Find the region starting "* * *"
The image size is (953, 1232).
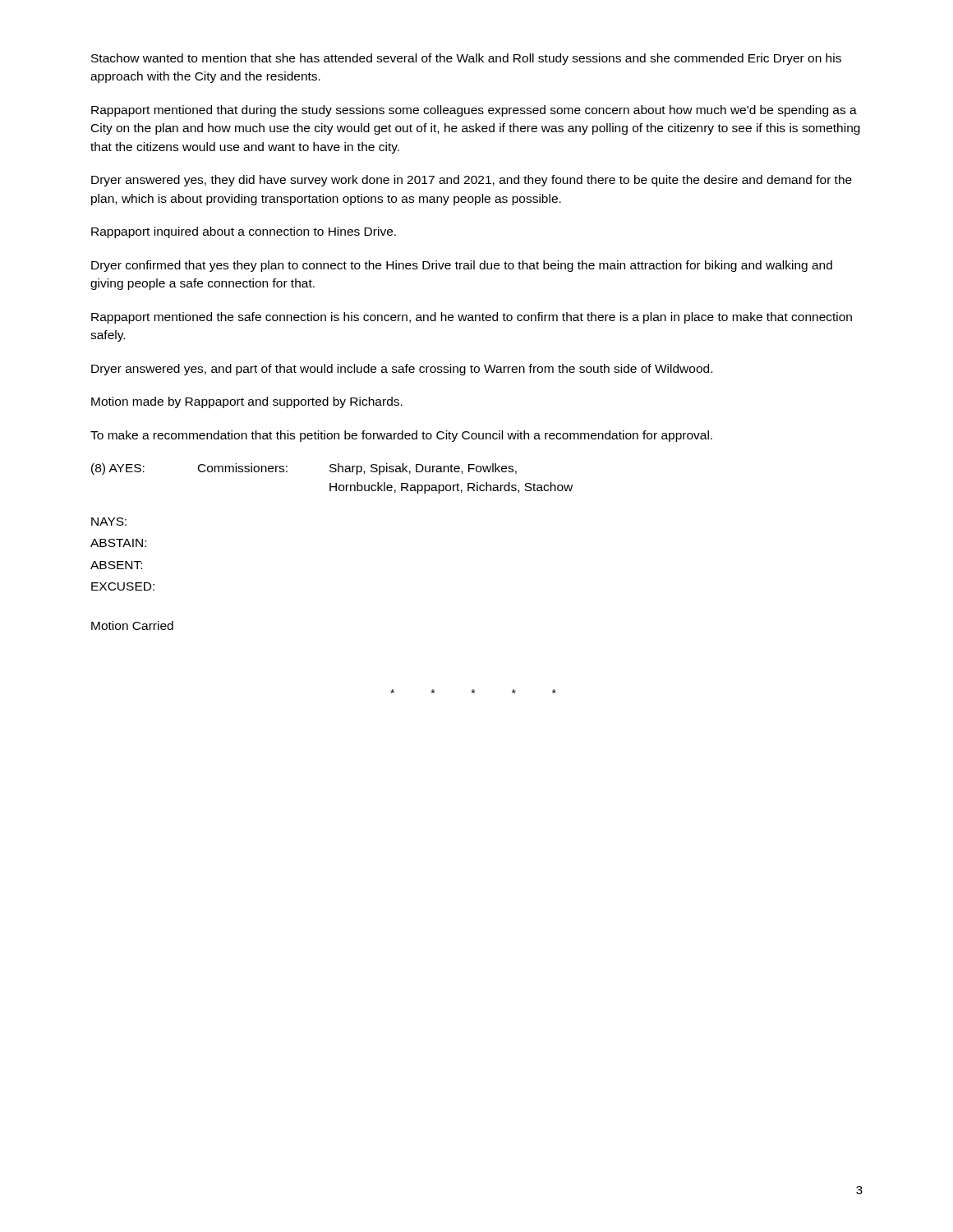click(476, 693)
